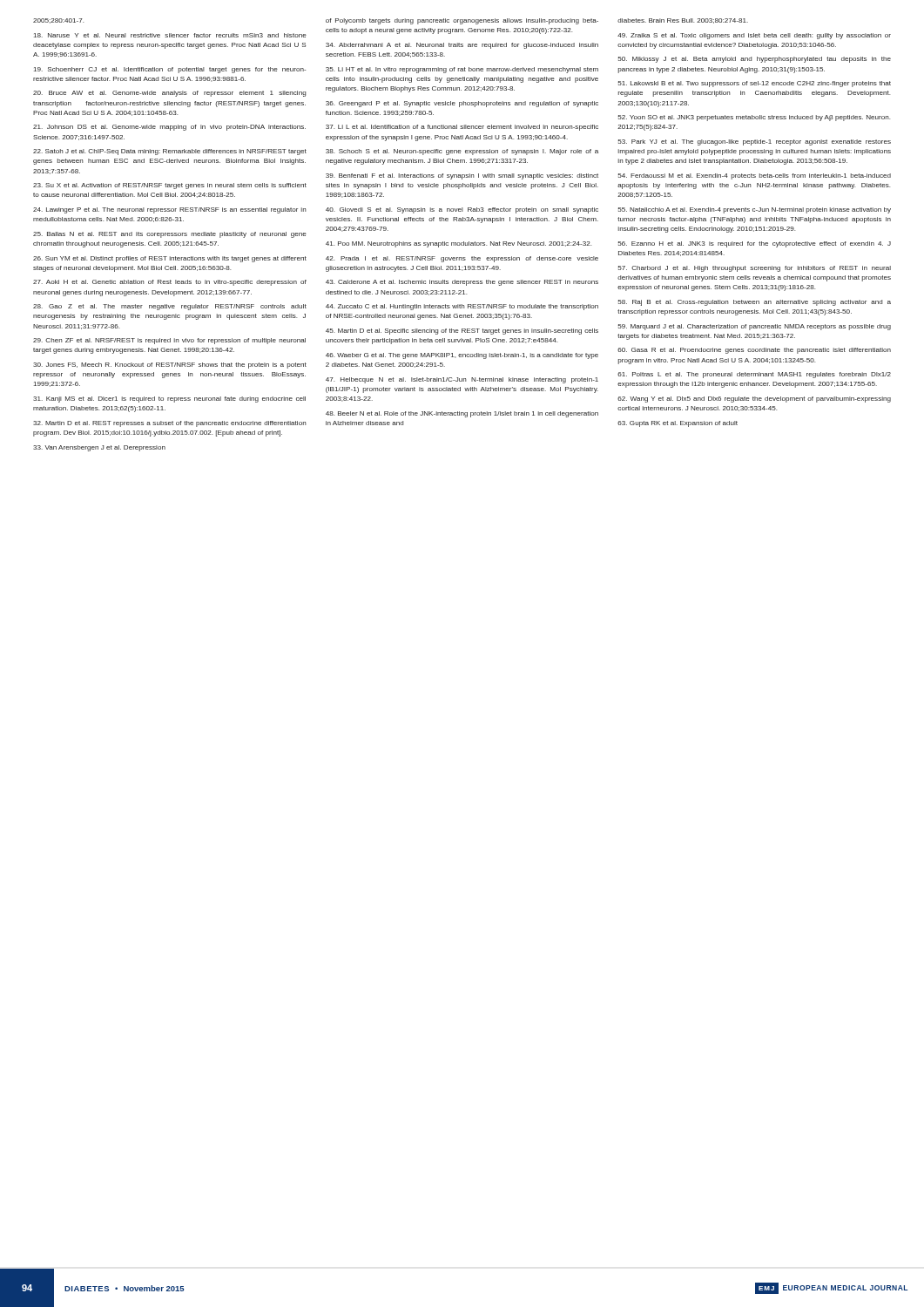Point to the region starting "29. Chen ZF et"
The width and height of the screenshot is (924, 1307).
pos(170,345)
